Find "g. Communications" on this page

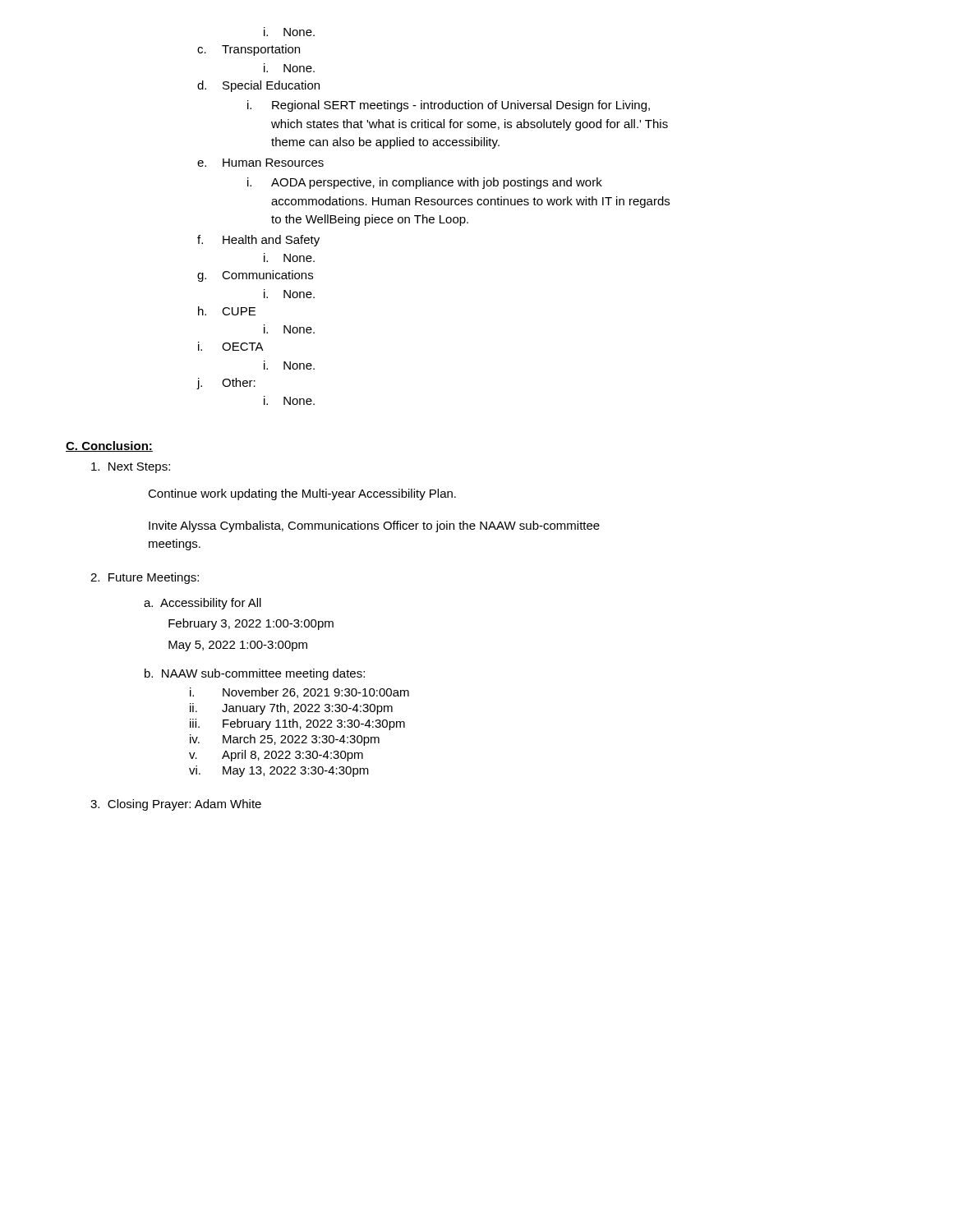pos(255,276)
